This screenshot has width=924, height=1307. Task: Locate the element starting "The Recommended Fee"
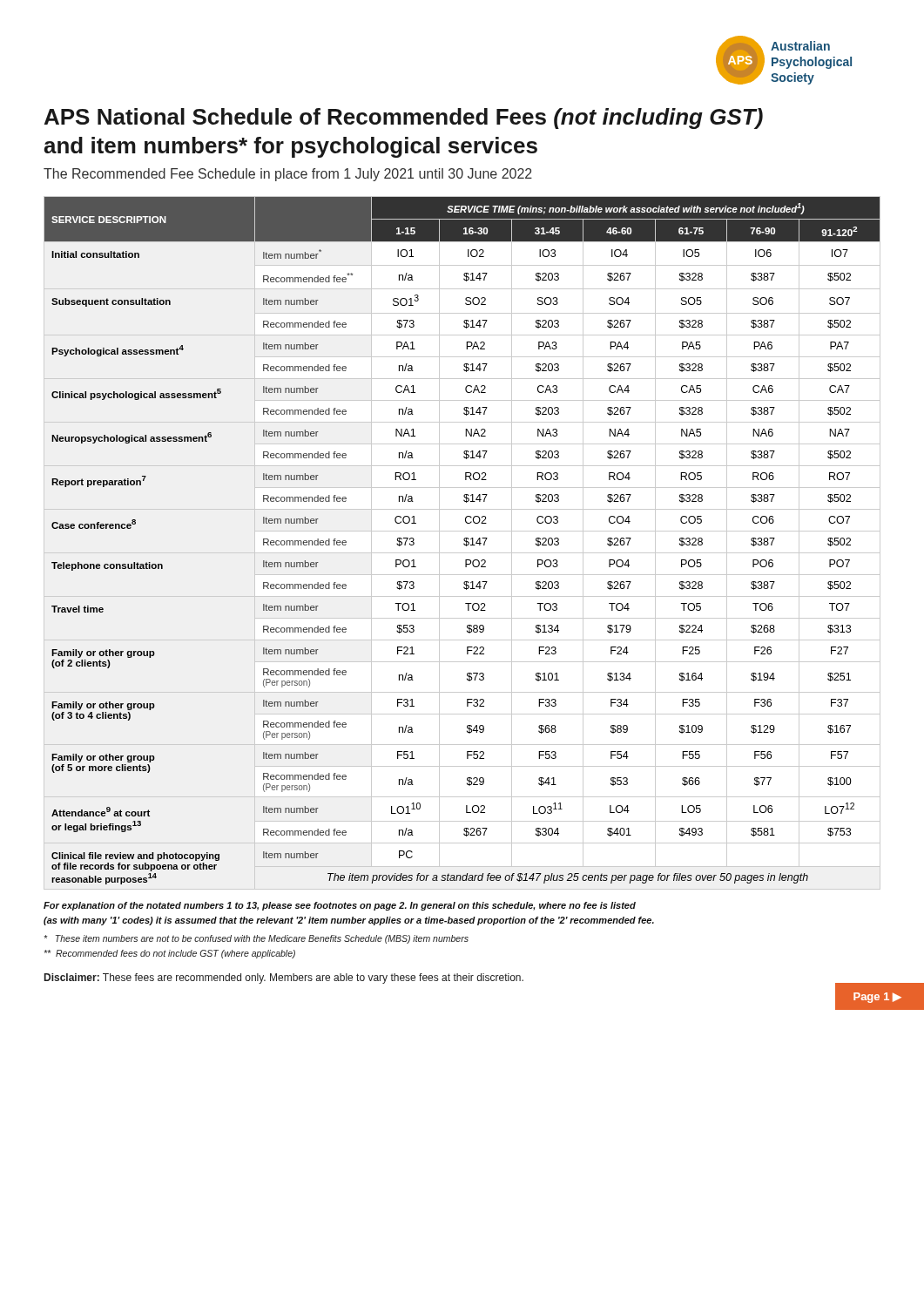[288, 174]
